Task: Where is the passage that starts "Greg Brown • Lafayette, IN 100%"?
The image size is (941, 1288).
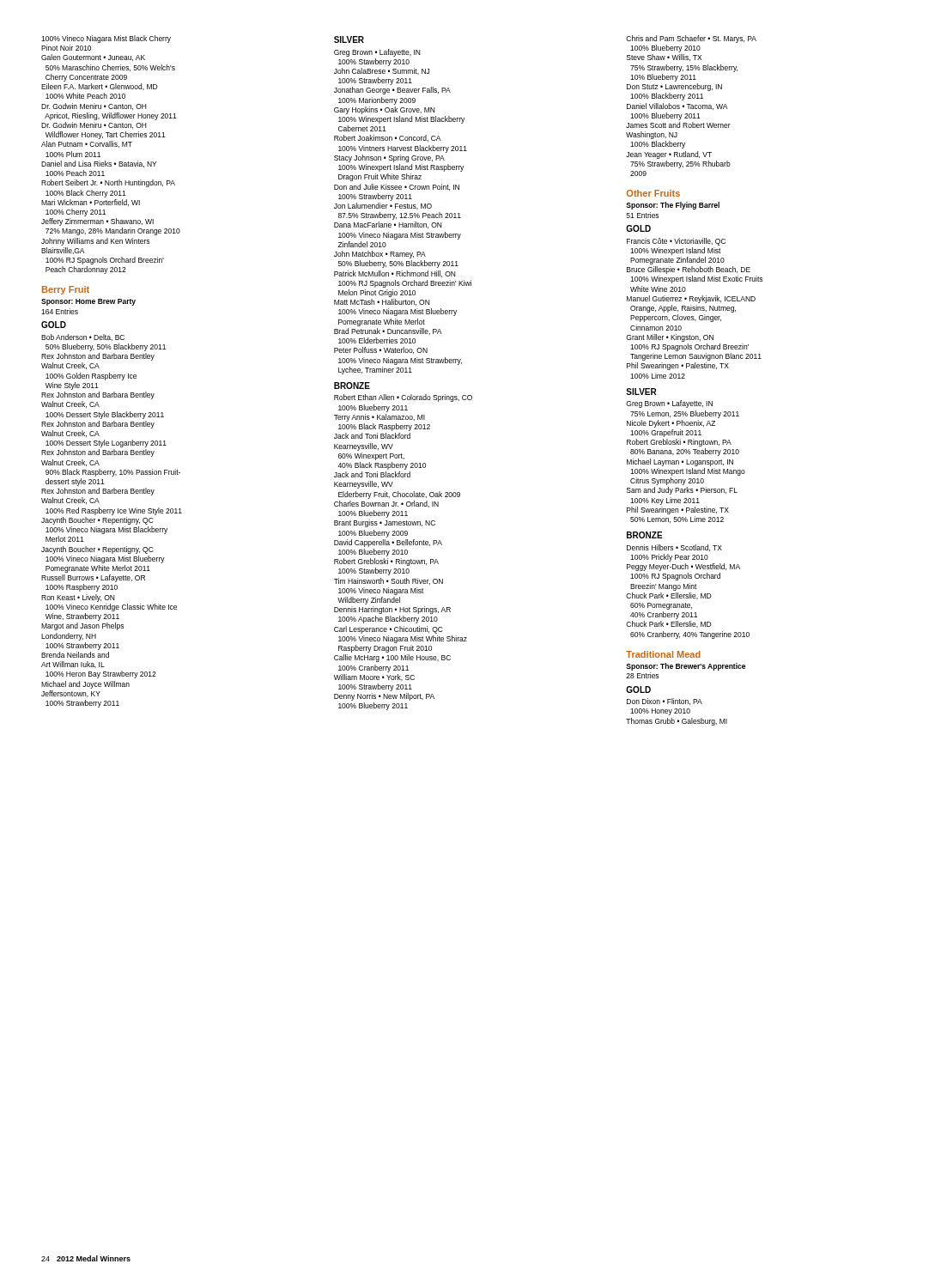Action: click(x=377, y=57)
